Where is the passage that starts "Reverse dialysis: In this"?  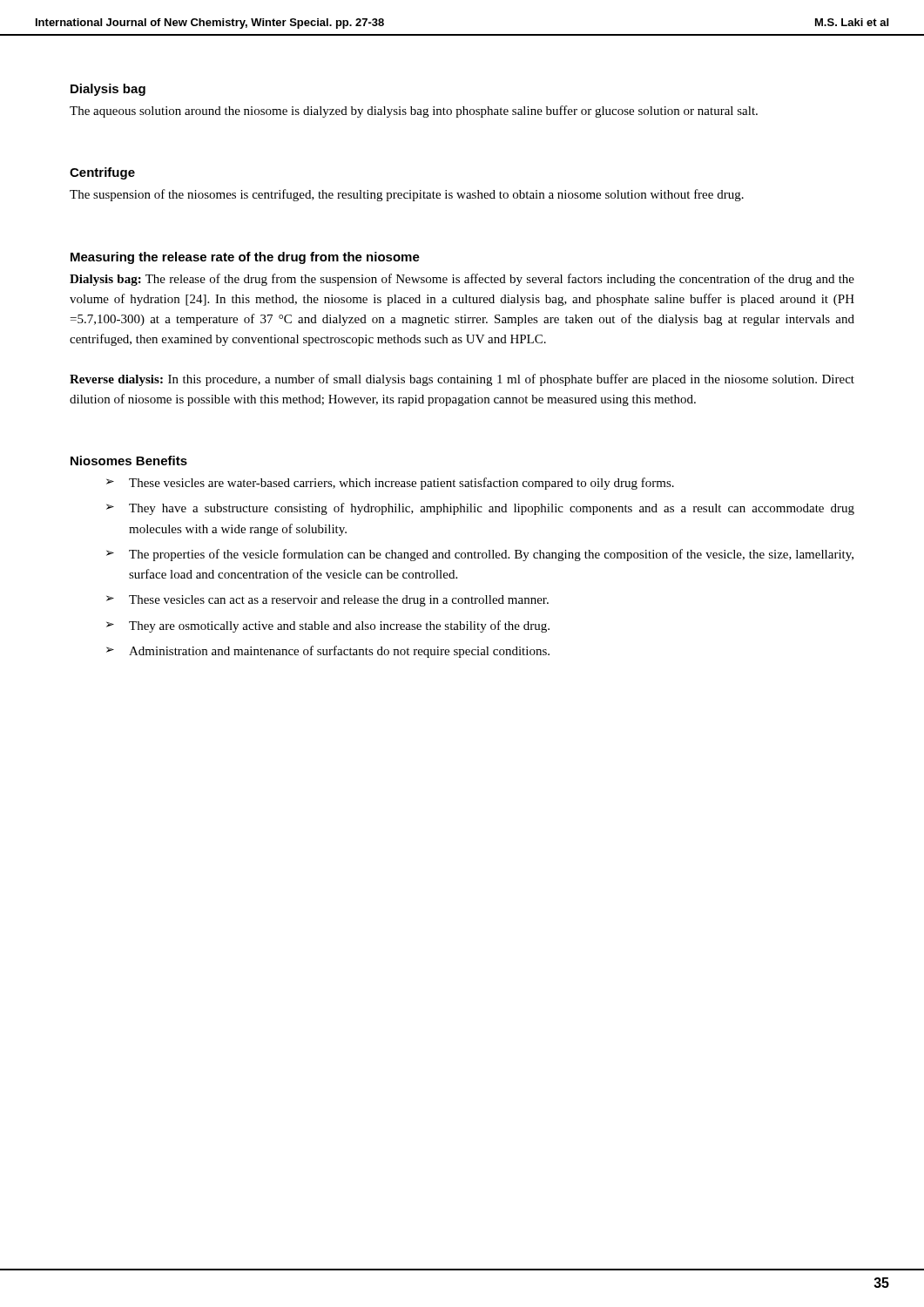pos(462,389)
